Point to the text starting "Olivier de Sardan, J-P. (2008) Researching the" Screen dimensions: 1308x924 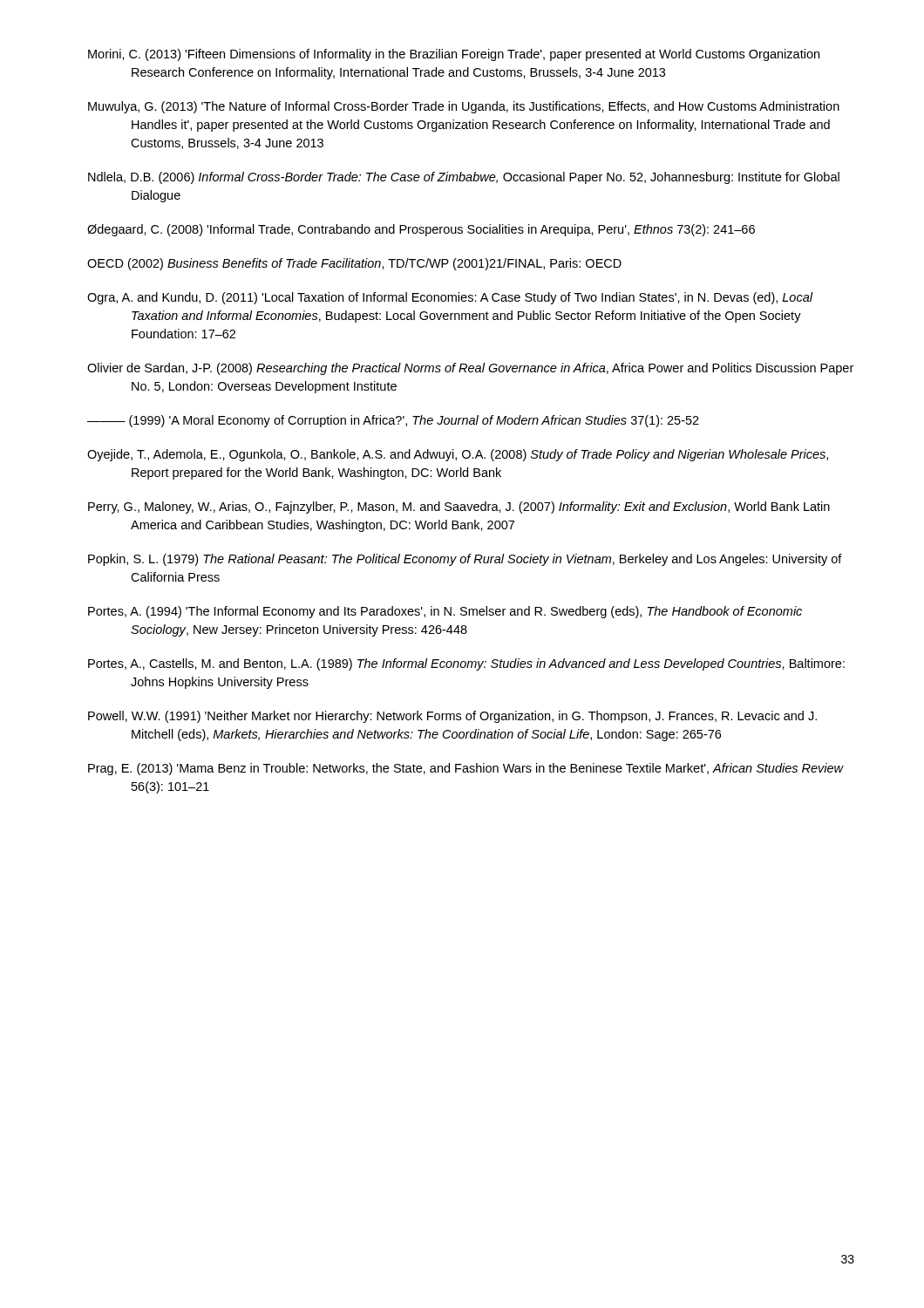point(471,378)
